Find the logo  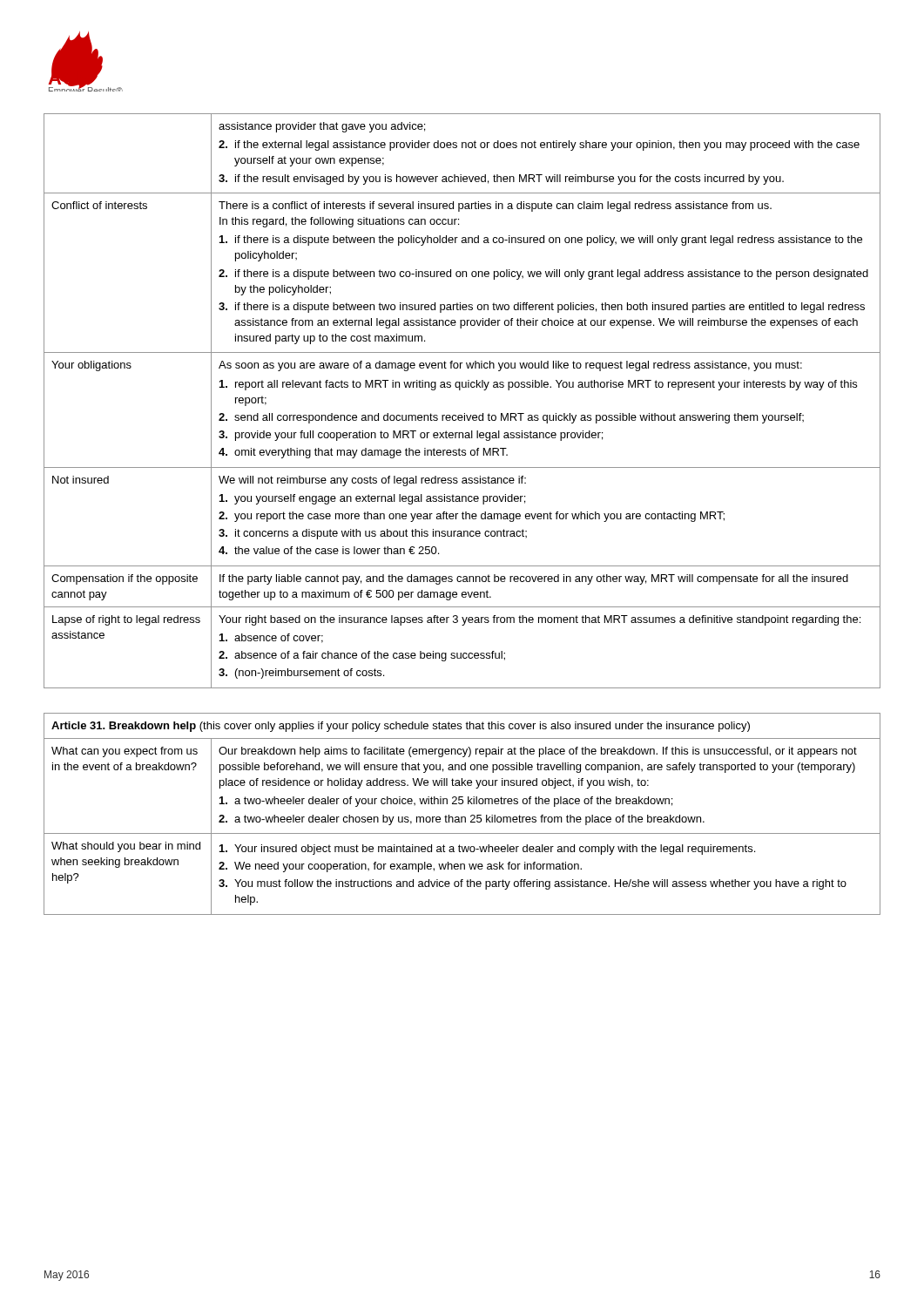tap(100, 59)
